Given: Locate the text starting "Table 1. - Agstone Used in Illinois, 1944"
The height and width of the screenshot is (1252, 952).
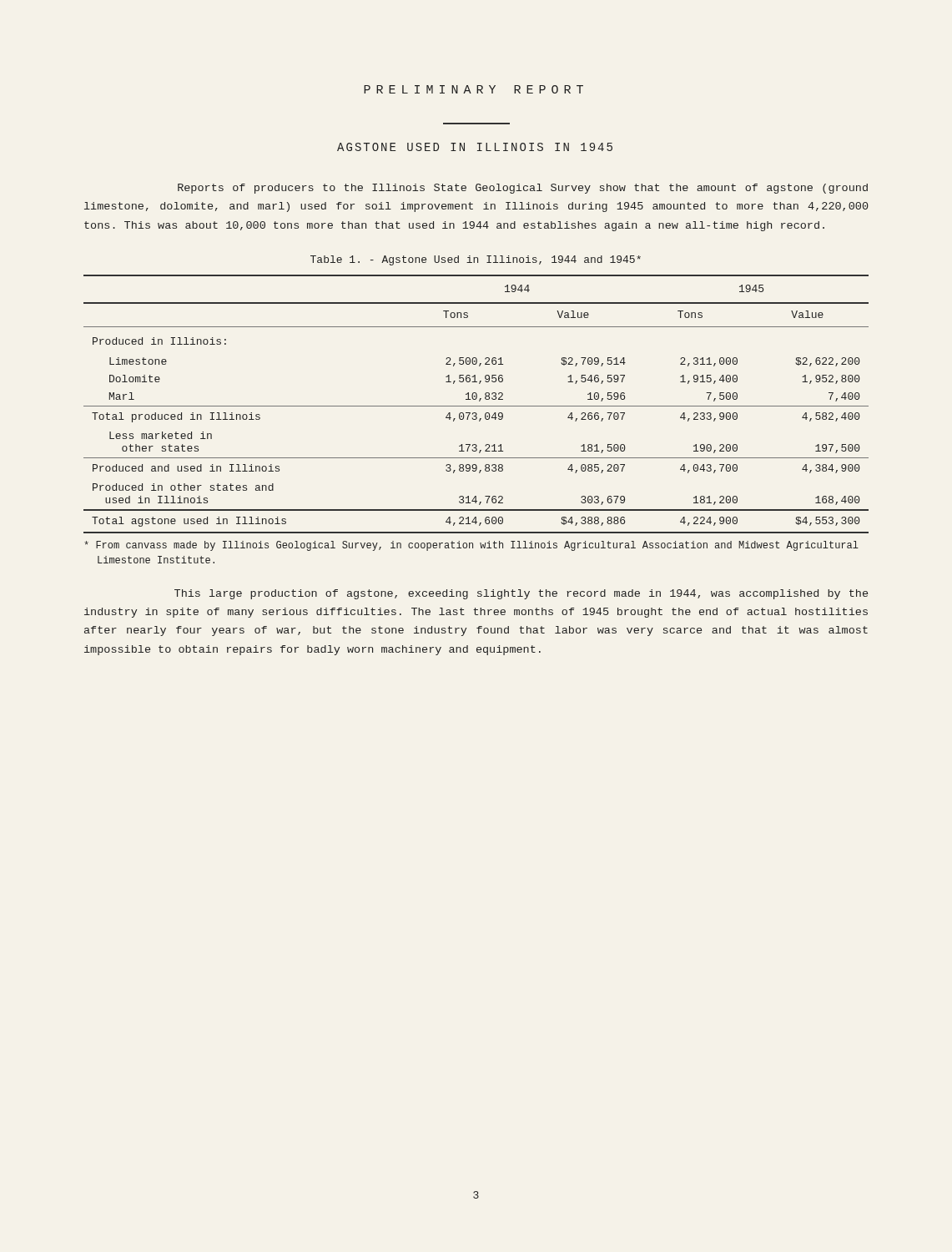Looking at the screenshot, I should pos(476,260).
